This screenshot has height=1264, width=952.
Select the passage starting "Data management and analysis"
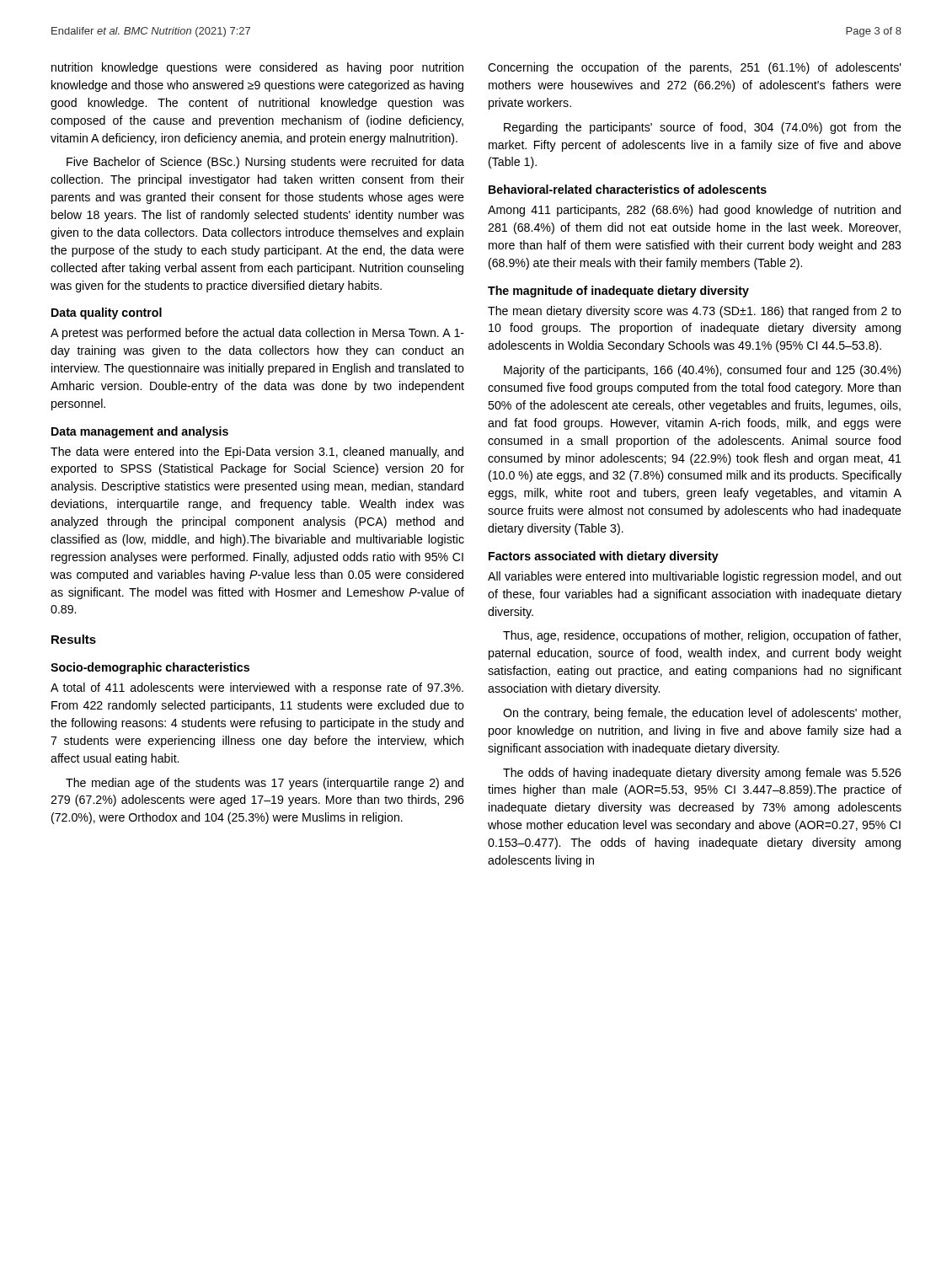140,431
